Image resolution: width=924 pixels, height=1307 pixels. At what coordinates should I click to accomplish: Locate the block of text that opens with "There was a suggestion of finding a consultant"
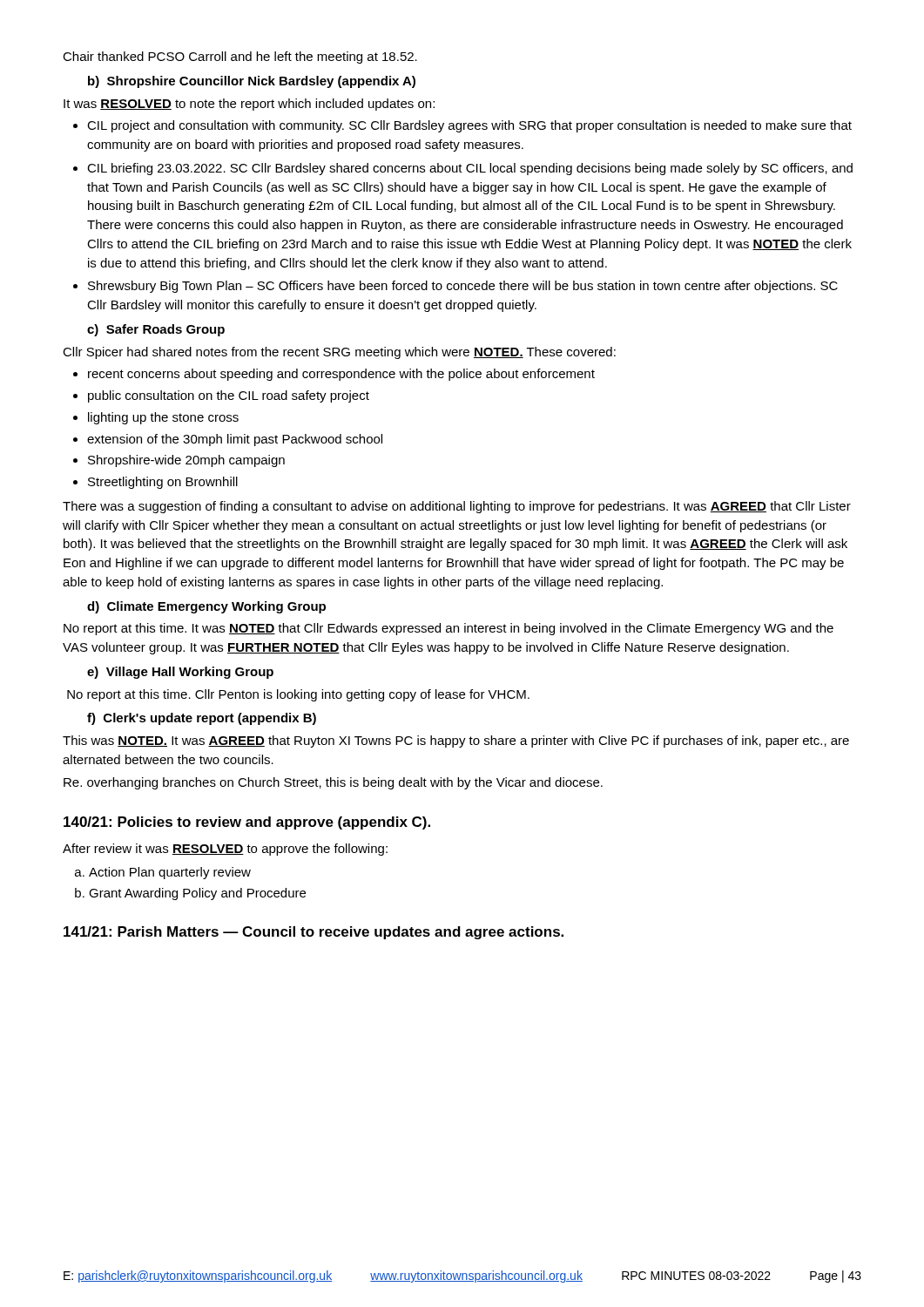coord(457,544)
